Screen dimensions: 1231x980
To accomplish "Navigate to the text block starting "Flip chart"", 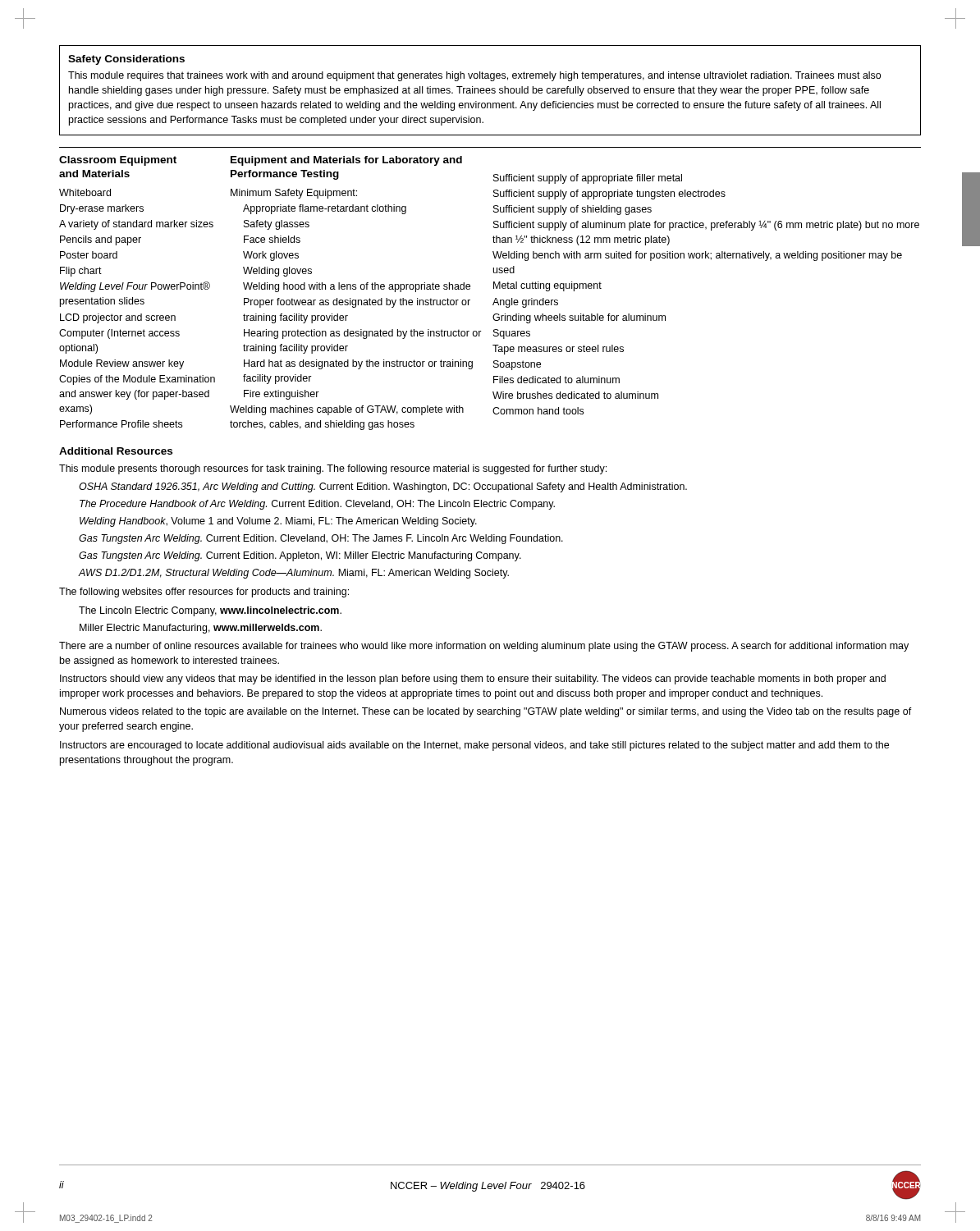I will tap(80, 271).
